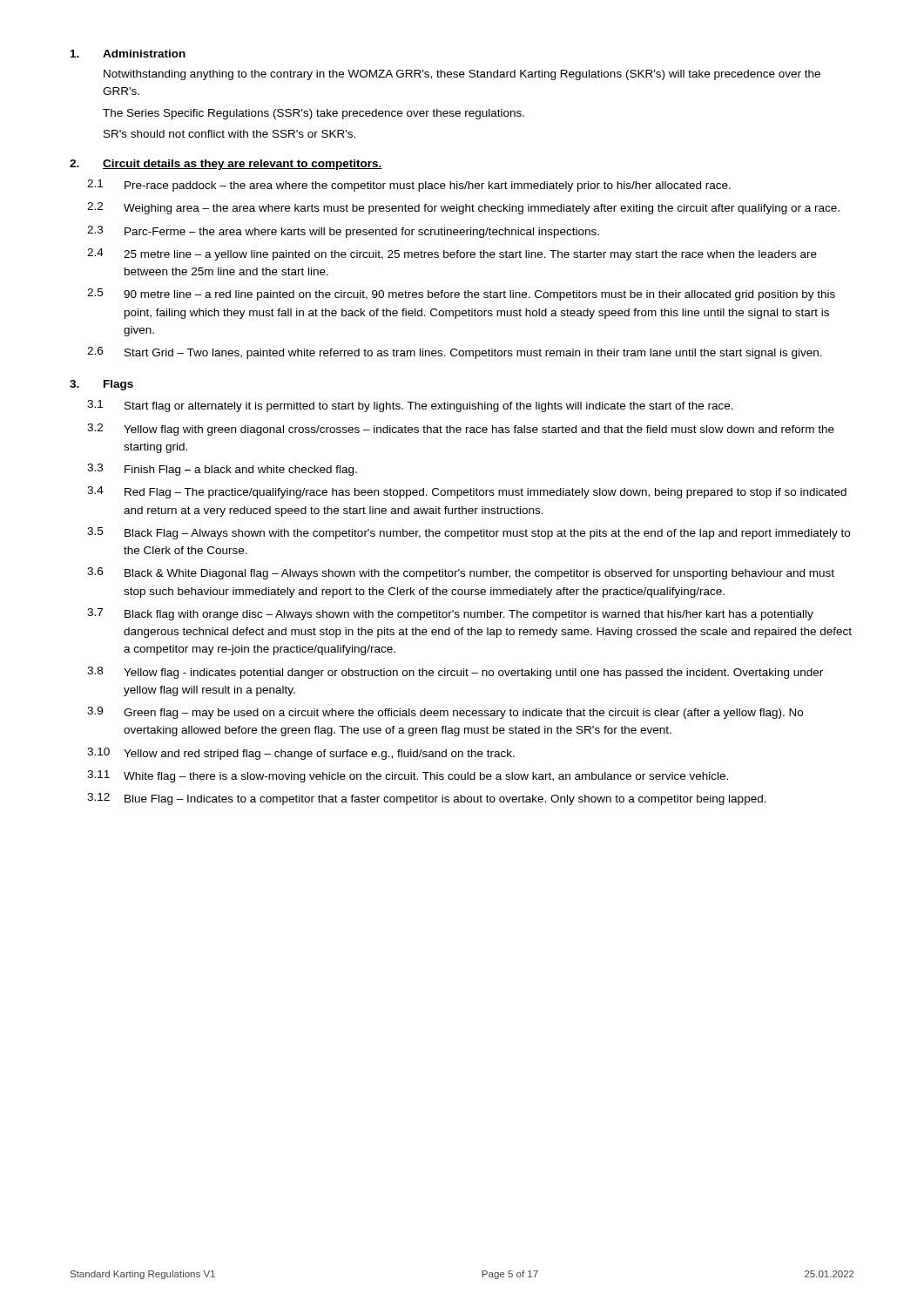
Task: Find the block on this page that starts "2.5 90 metre line – a"
Action: point(471,312)
